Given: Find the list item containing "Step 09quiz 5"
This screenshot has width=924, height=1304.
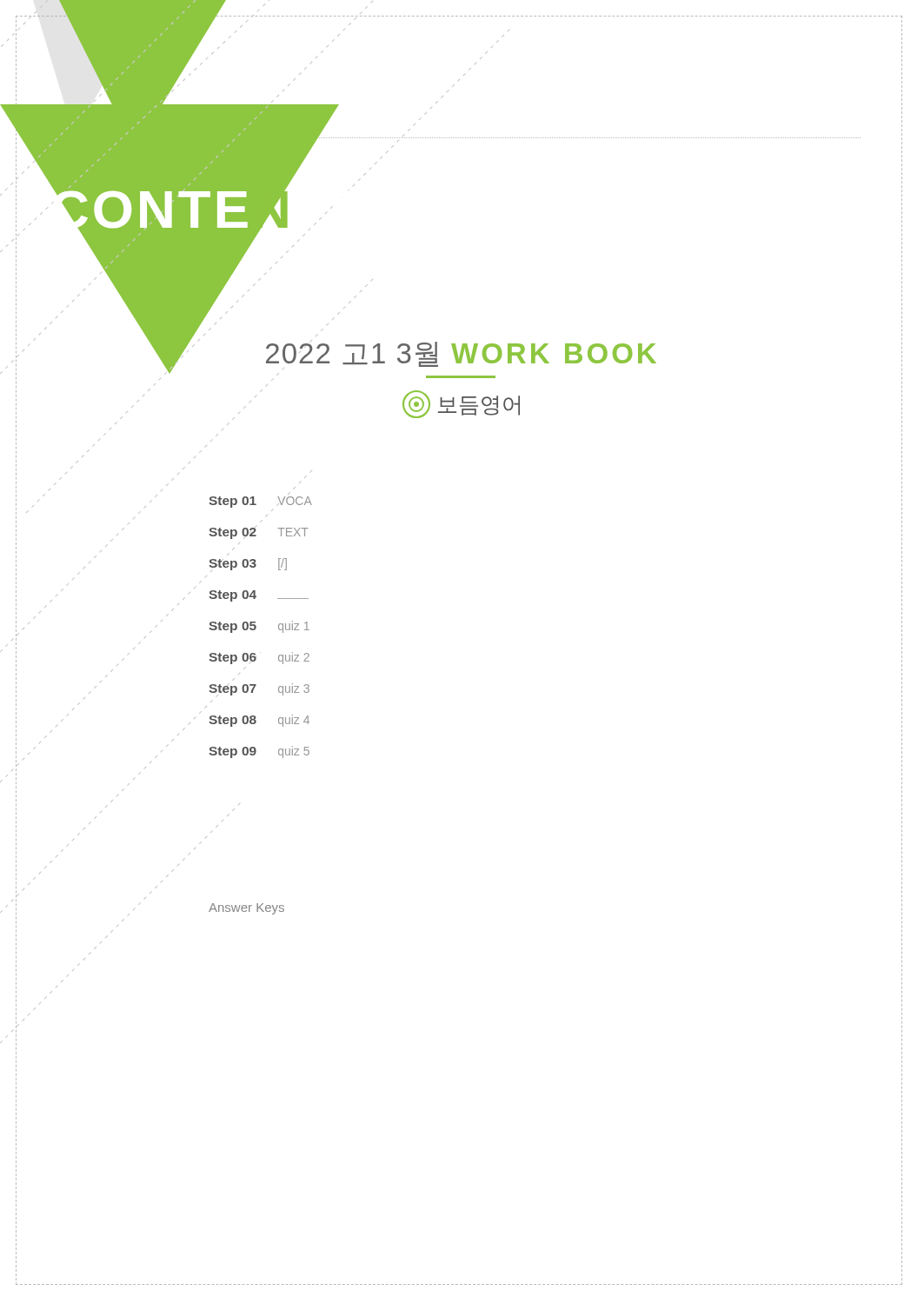Looking at the screenshot, I should [x=259, y=751].
